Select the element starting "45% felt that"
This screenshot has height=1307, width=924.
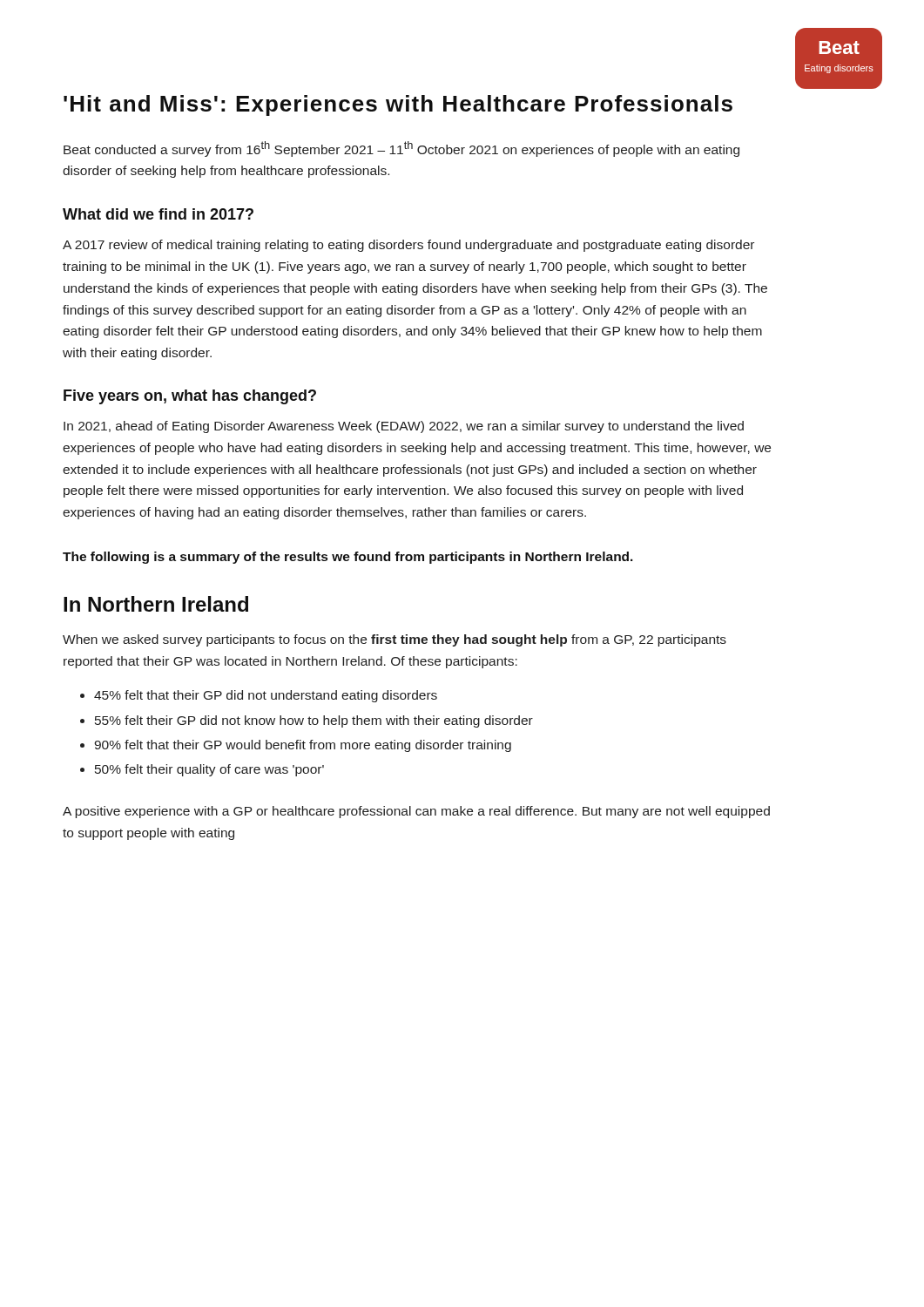click(x=266, y=695)
